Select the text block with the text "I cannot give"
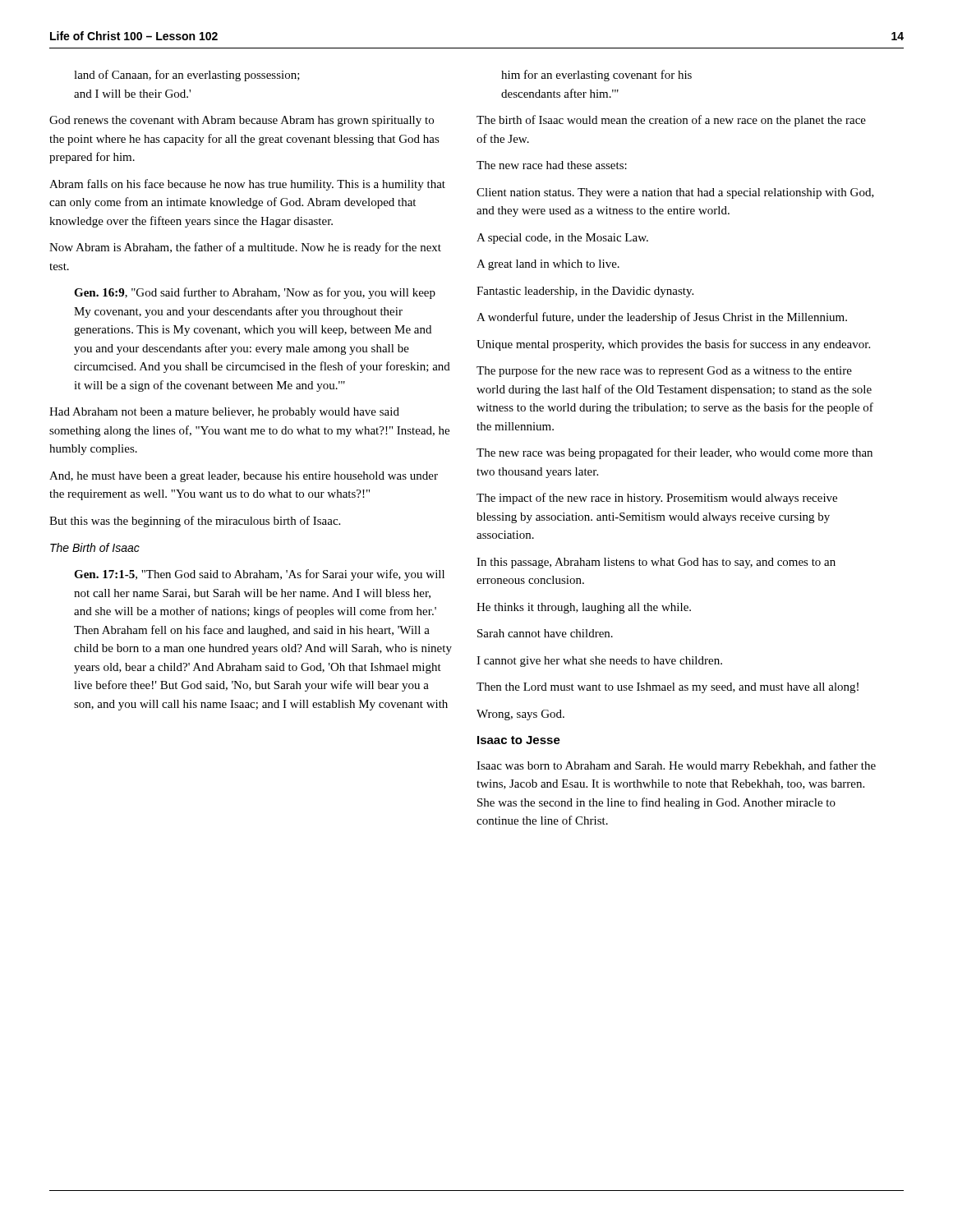953x1232 pixels. [x=678, y=660]
